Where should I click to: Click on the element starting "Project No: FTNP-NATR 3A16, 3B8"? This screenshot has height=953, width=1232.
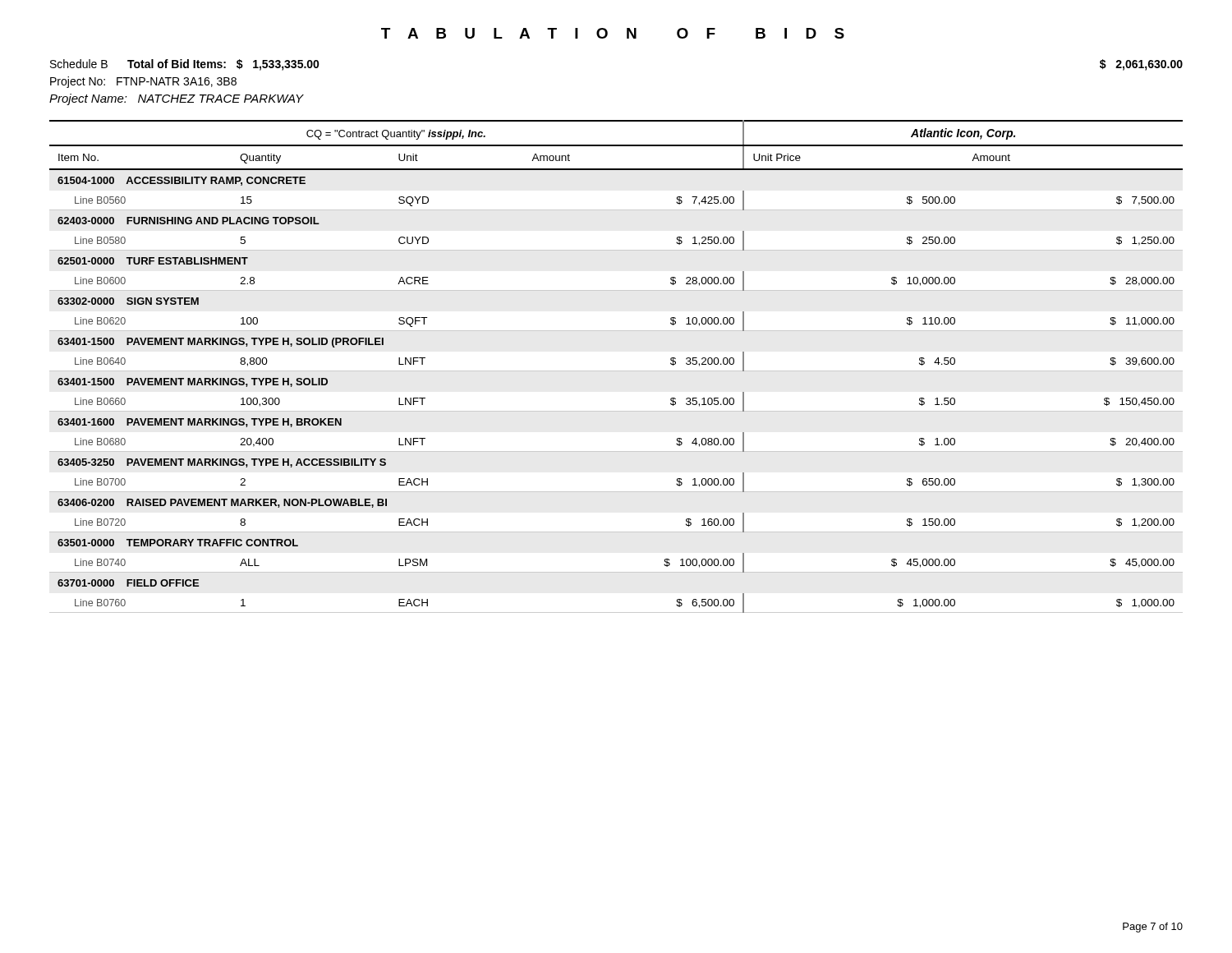[143, 81]
